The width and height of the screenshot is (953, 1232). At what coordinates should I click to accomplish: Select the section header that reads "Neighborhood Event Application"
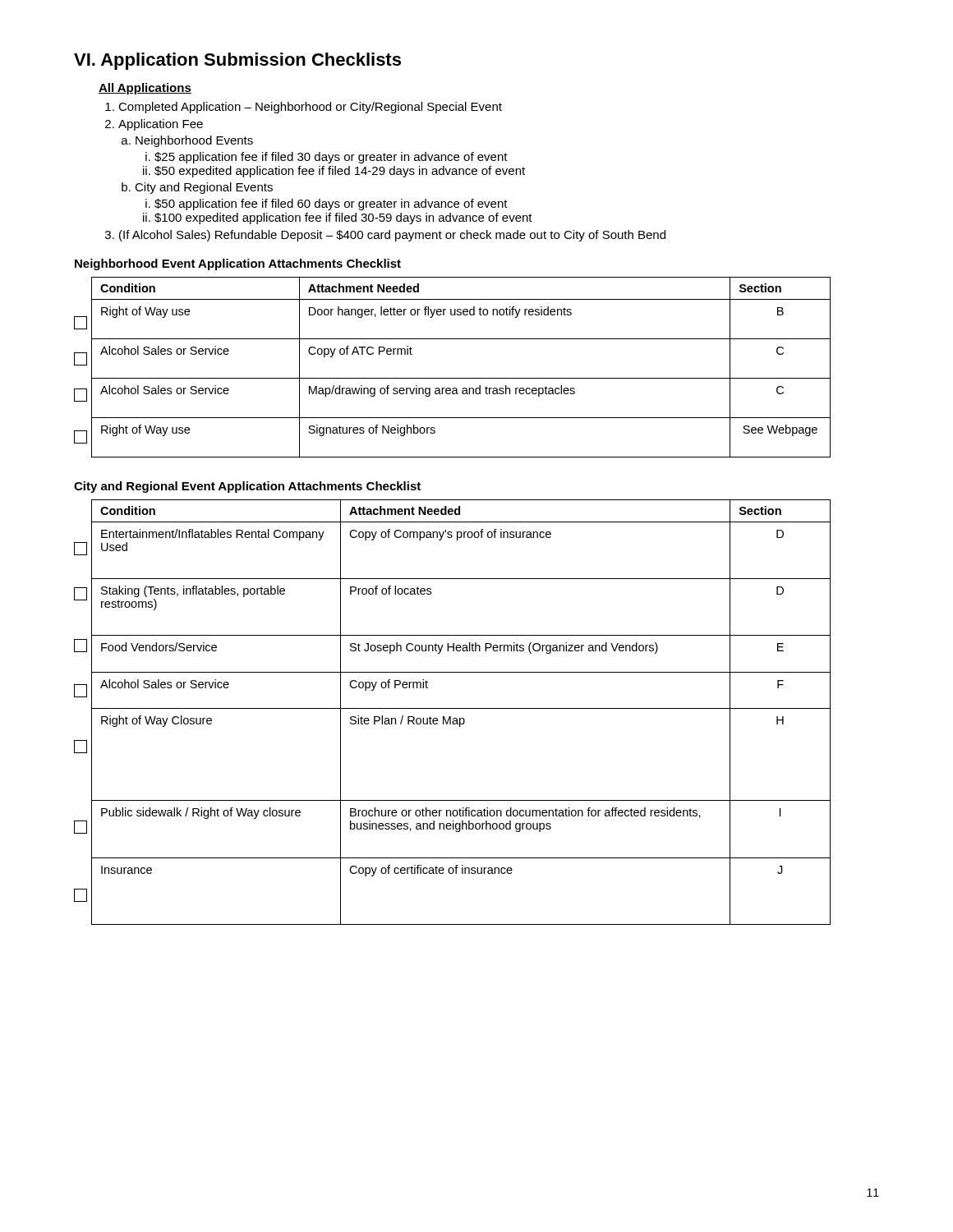(x=237, y=263)
